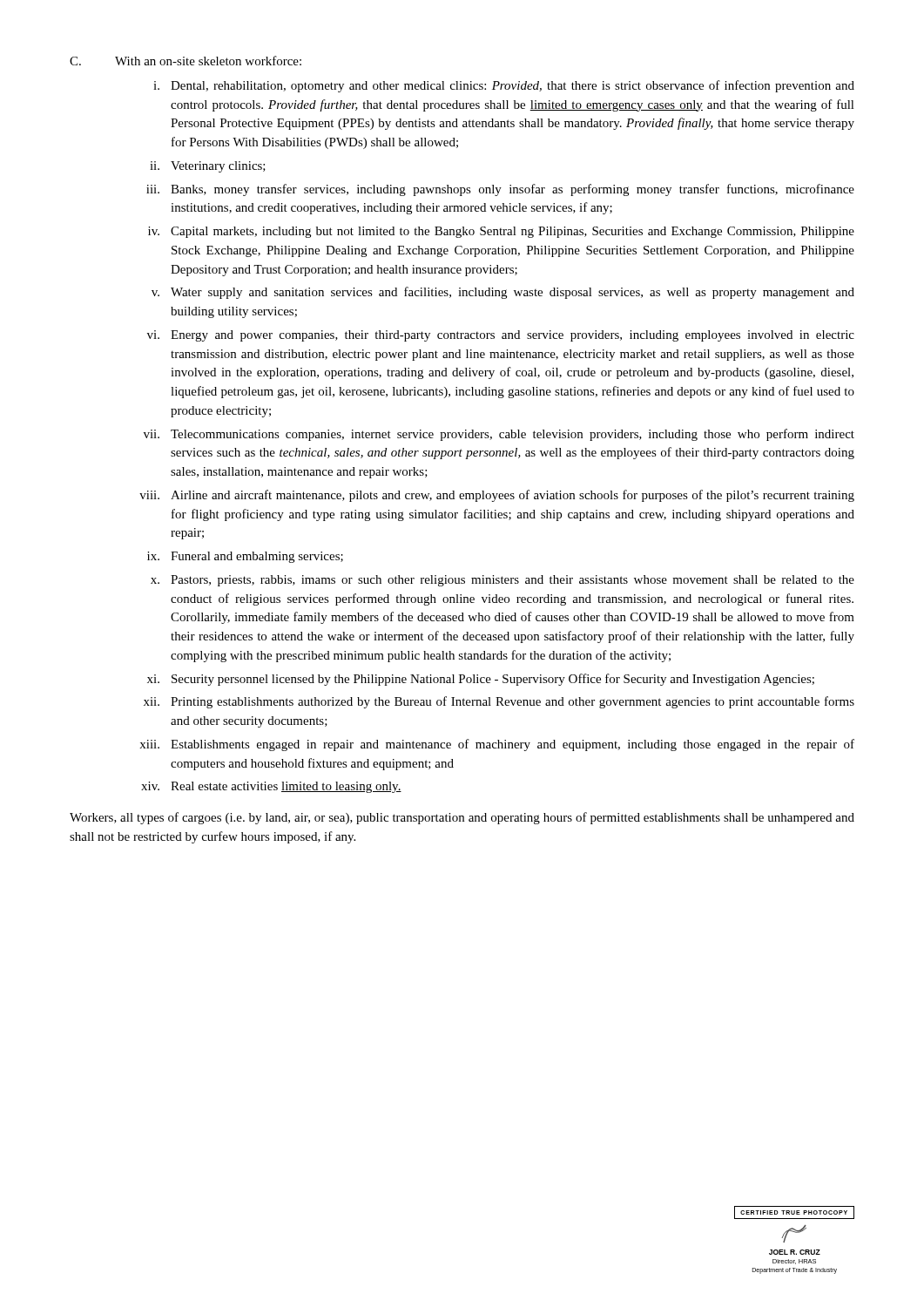
Task: Find the passage starting "xii. Printing establishments authorized by the Bureau"
Action: [485, 712]
